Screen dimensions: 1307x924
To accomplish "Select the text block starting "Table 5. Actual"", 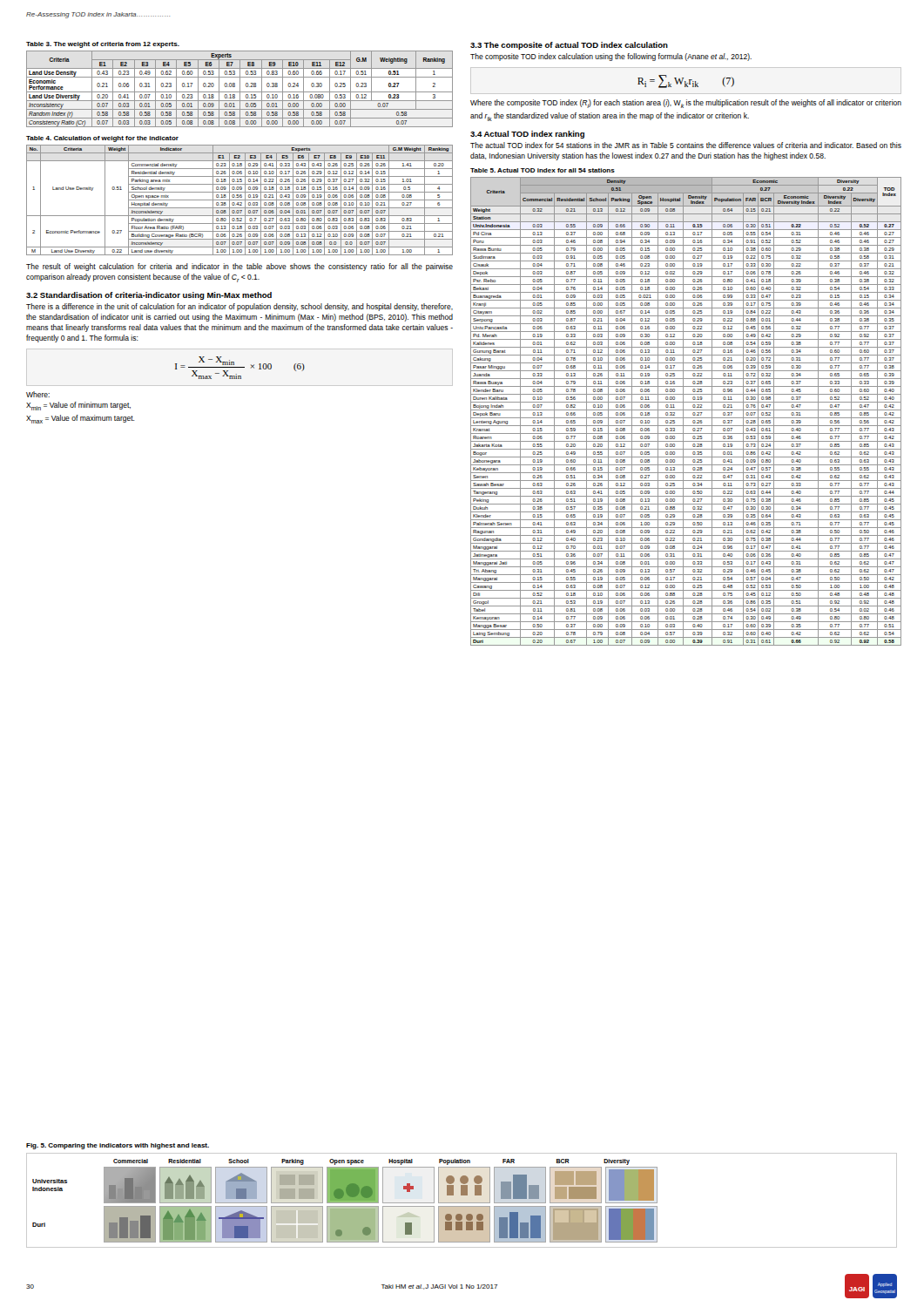I will 542,171.
